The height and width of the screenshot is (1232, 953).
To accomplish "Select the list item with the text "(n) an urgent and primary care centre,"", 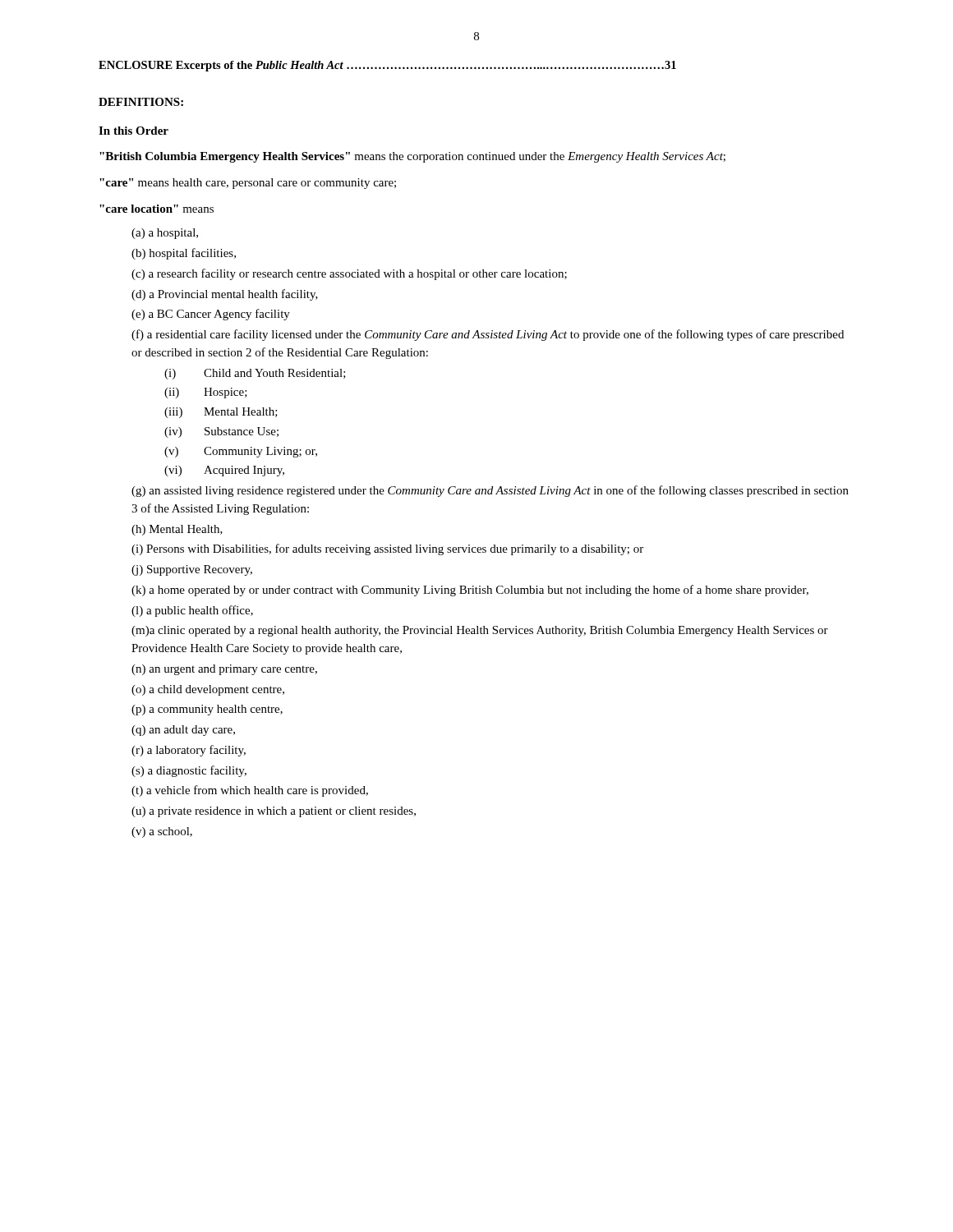I will click(x=225, y=668).
